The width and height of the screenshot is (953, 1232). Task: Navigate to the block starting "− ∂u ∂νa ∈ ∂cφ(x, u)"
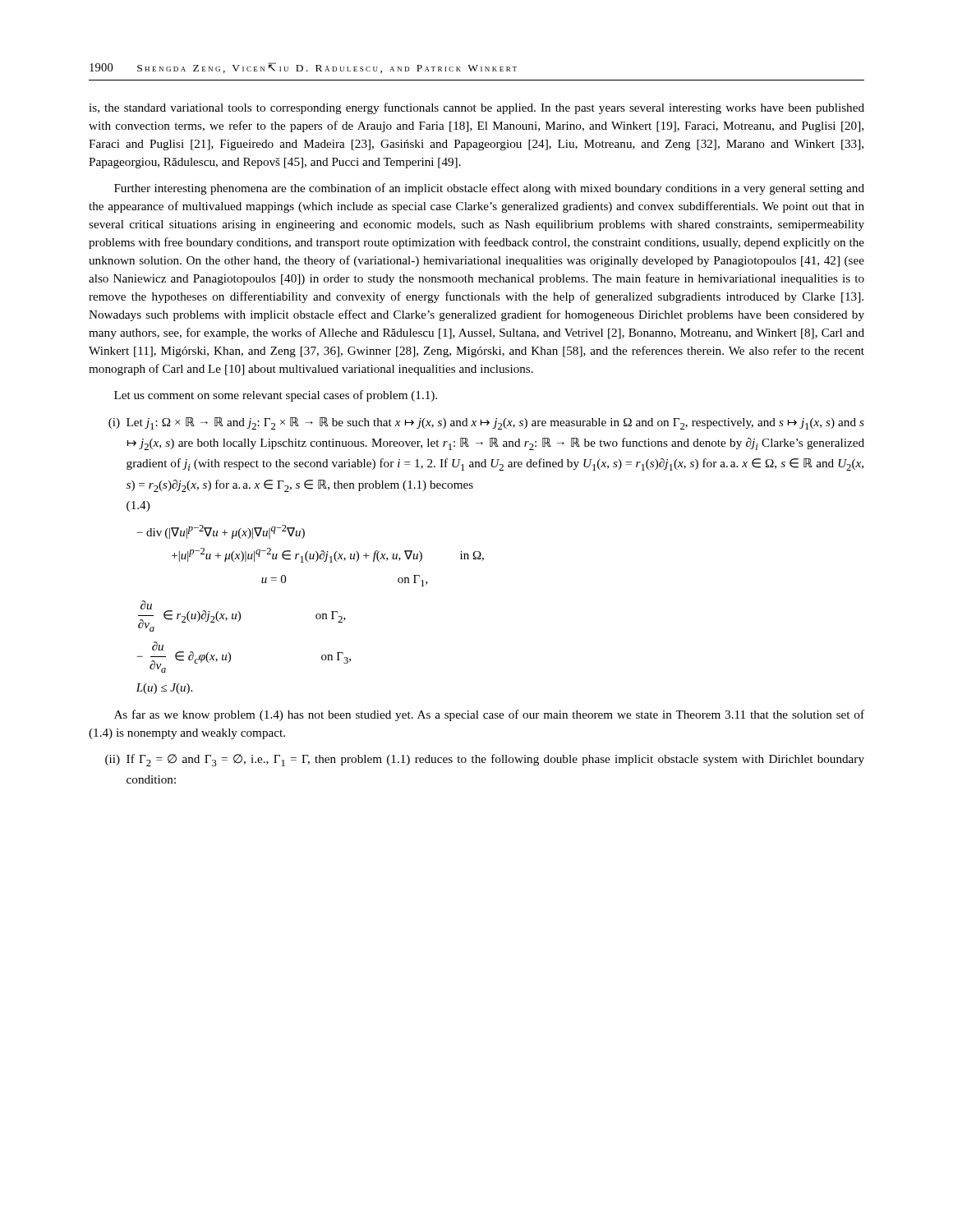coord(157,657)
